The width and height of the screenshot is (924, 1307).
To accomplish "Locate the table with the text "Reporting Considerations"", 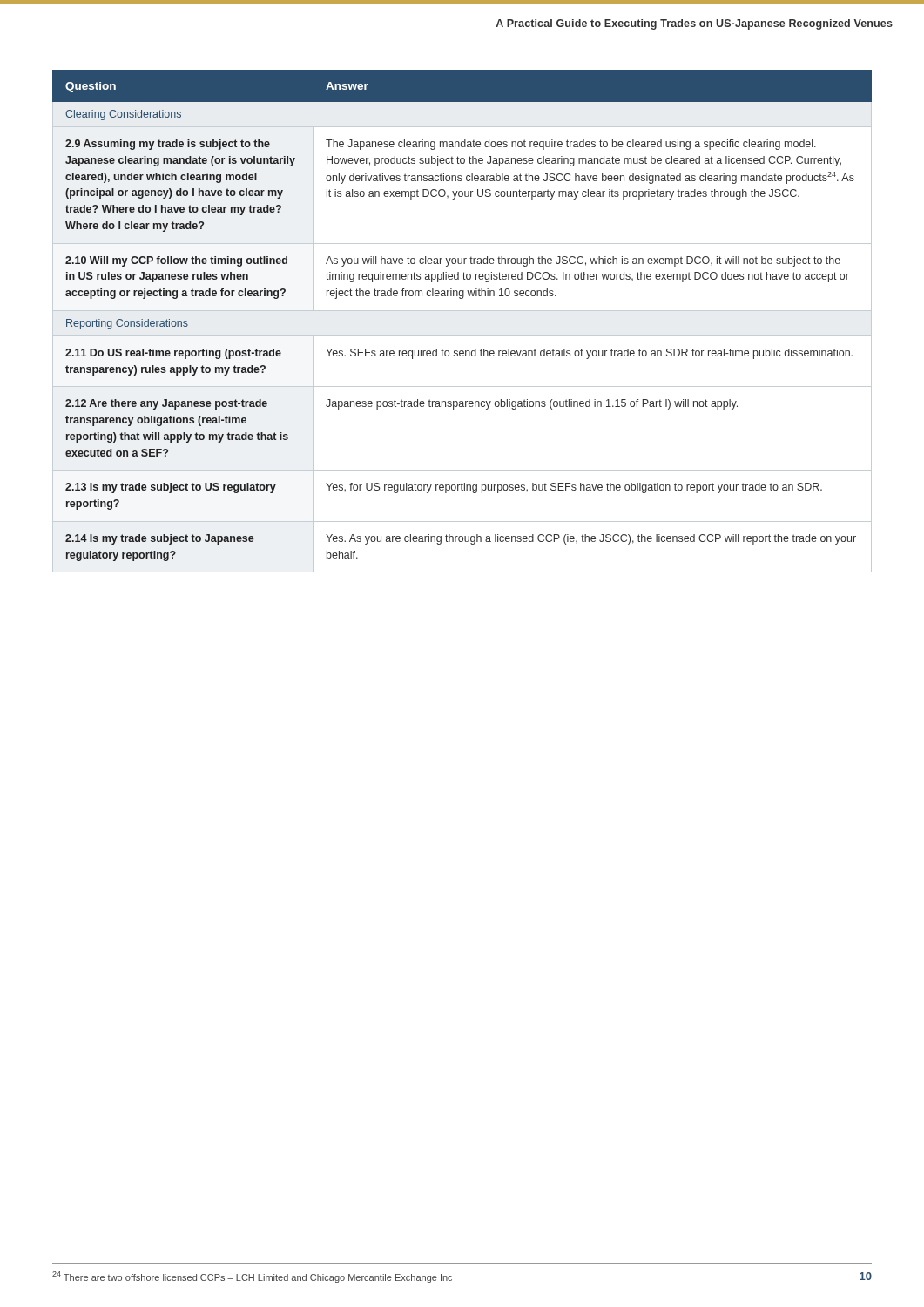I will pos(462,321).
